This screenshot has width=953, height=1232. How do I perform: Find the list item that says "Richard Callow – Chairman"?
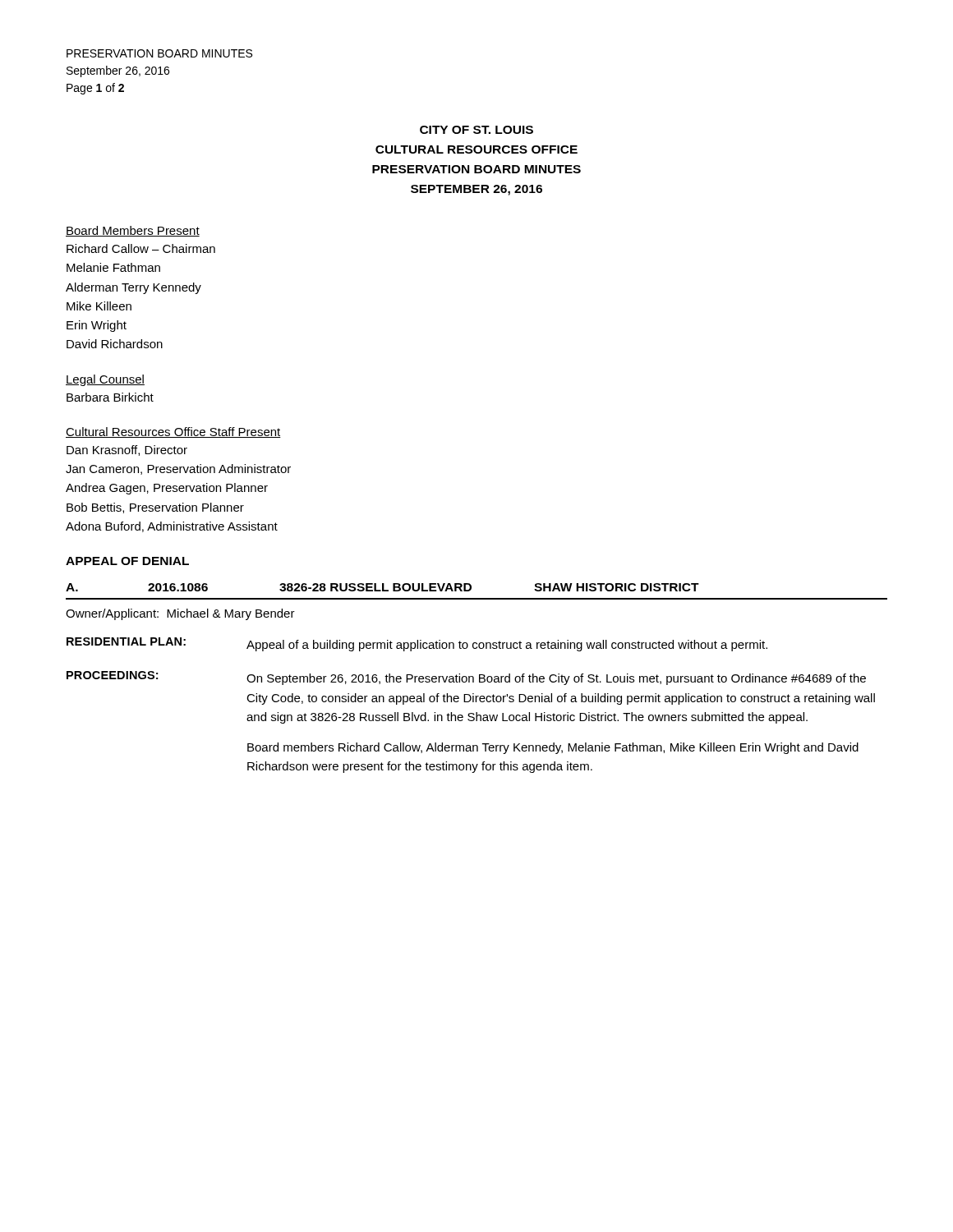click(x=141, y=248)
